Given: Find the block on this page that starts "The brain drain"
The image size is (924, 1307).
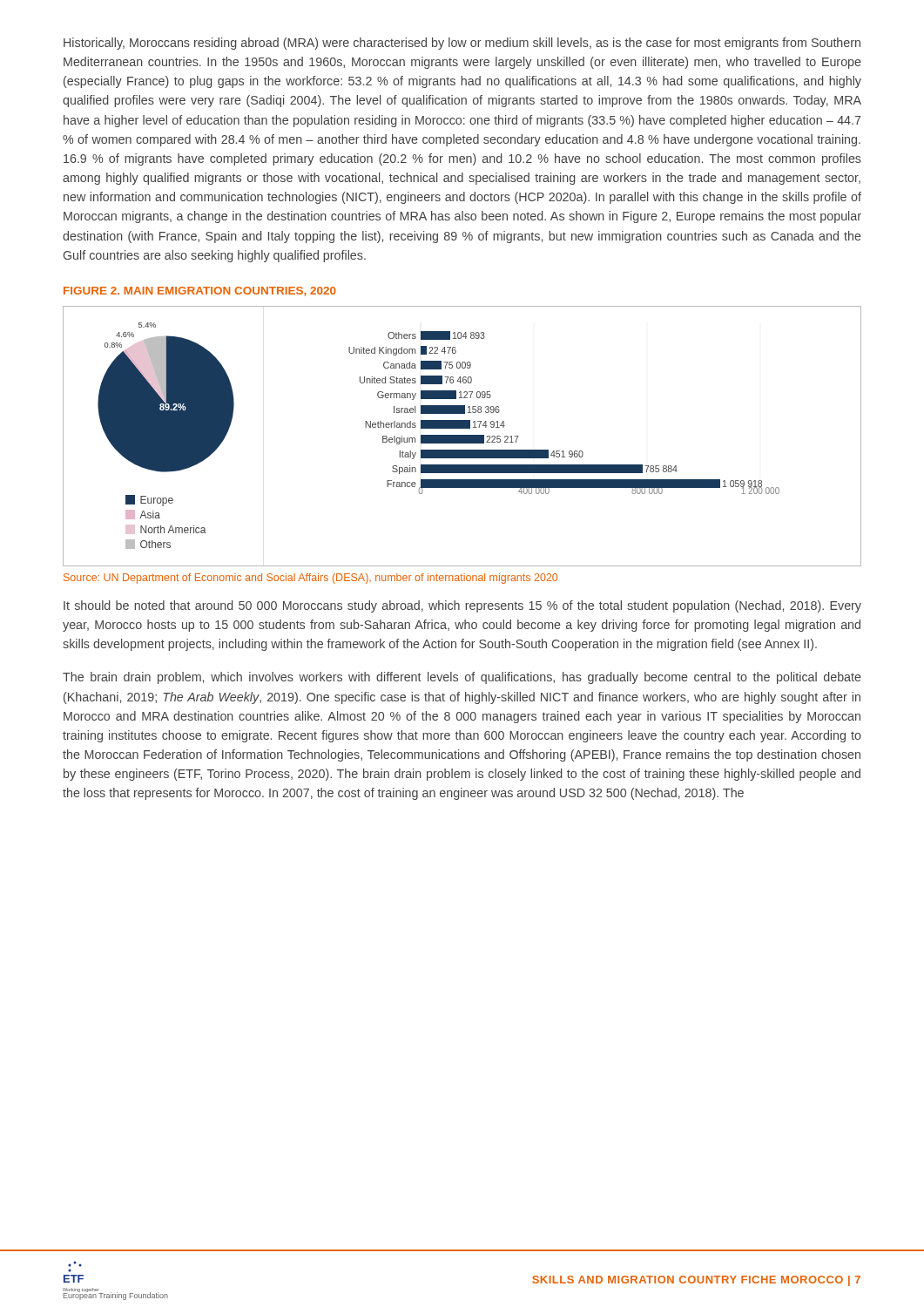Looking at the screenshot, I should (x=462, y=735).
